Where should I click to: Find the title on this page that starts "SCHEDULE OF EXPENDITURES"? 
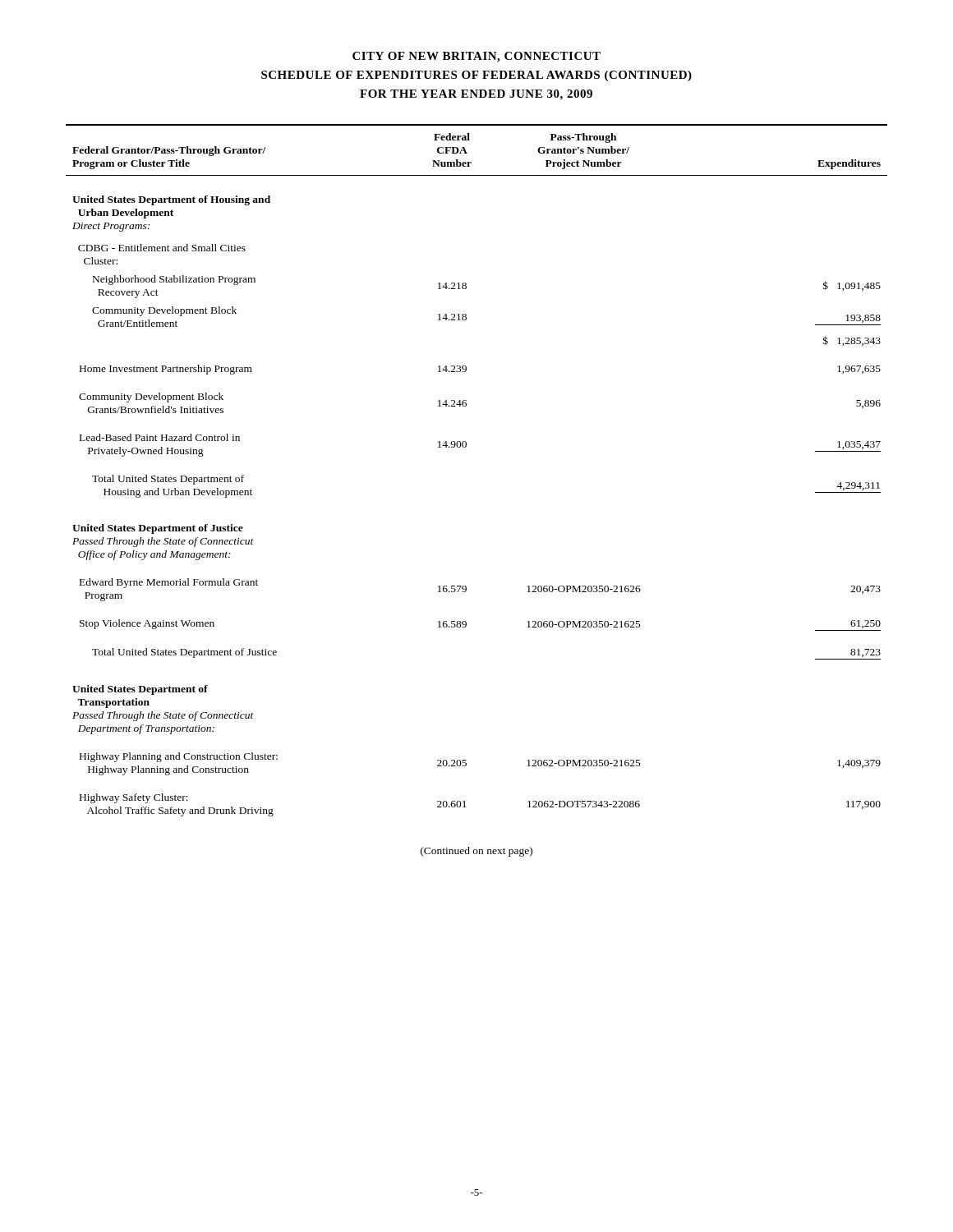(x=476, y=75)
